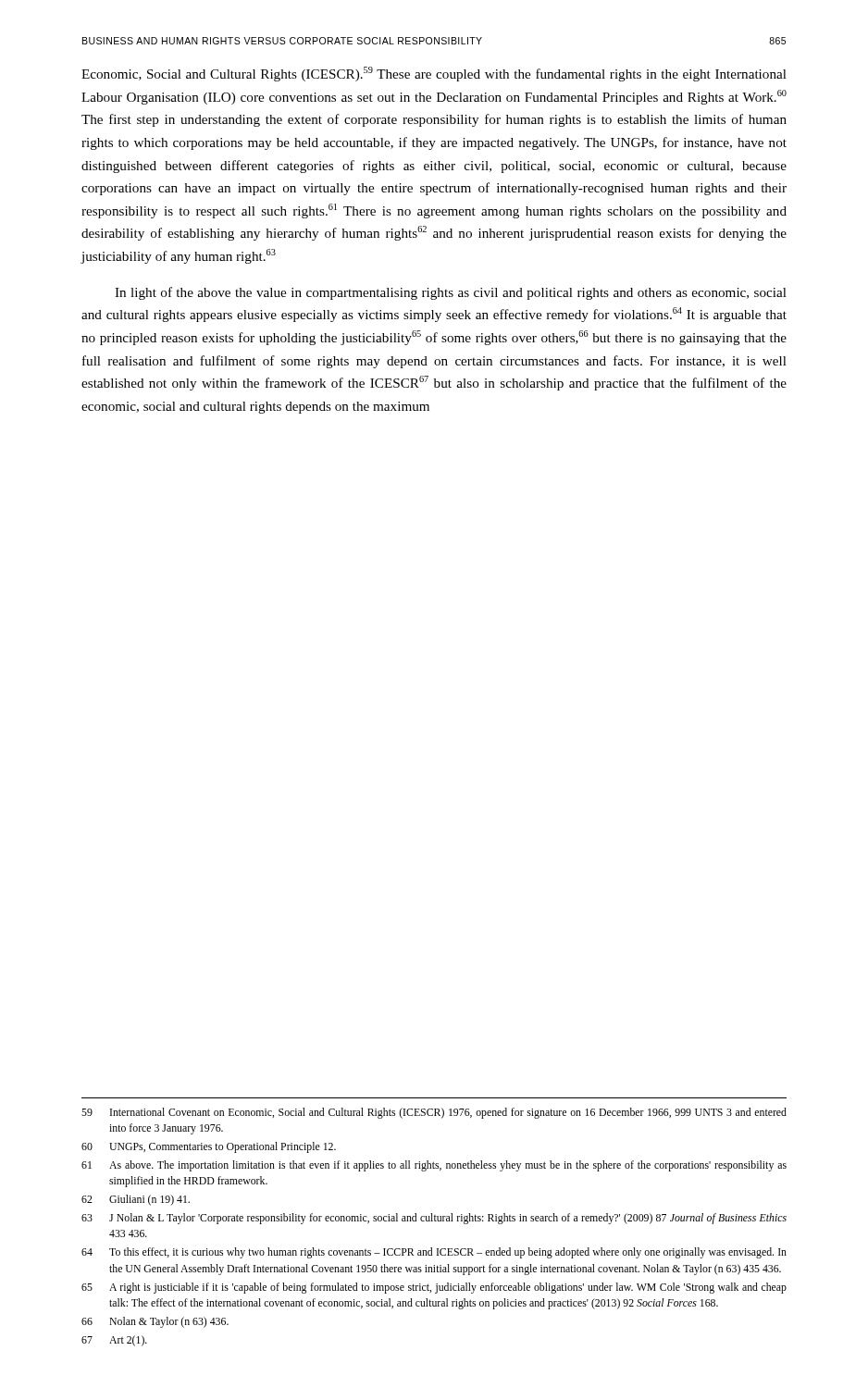This screenshot has height=1388, width=868.
Task: Click on the region starting "60 UNGPs, Commentaries to Operational Principle 12."
Action: tap(209, 1147)
